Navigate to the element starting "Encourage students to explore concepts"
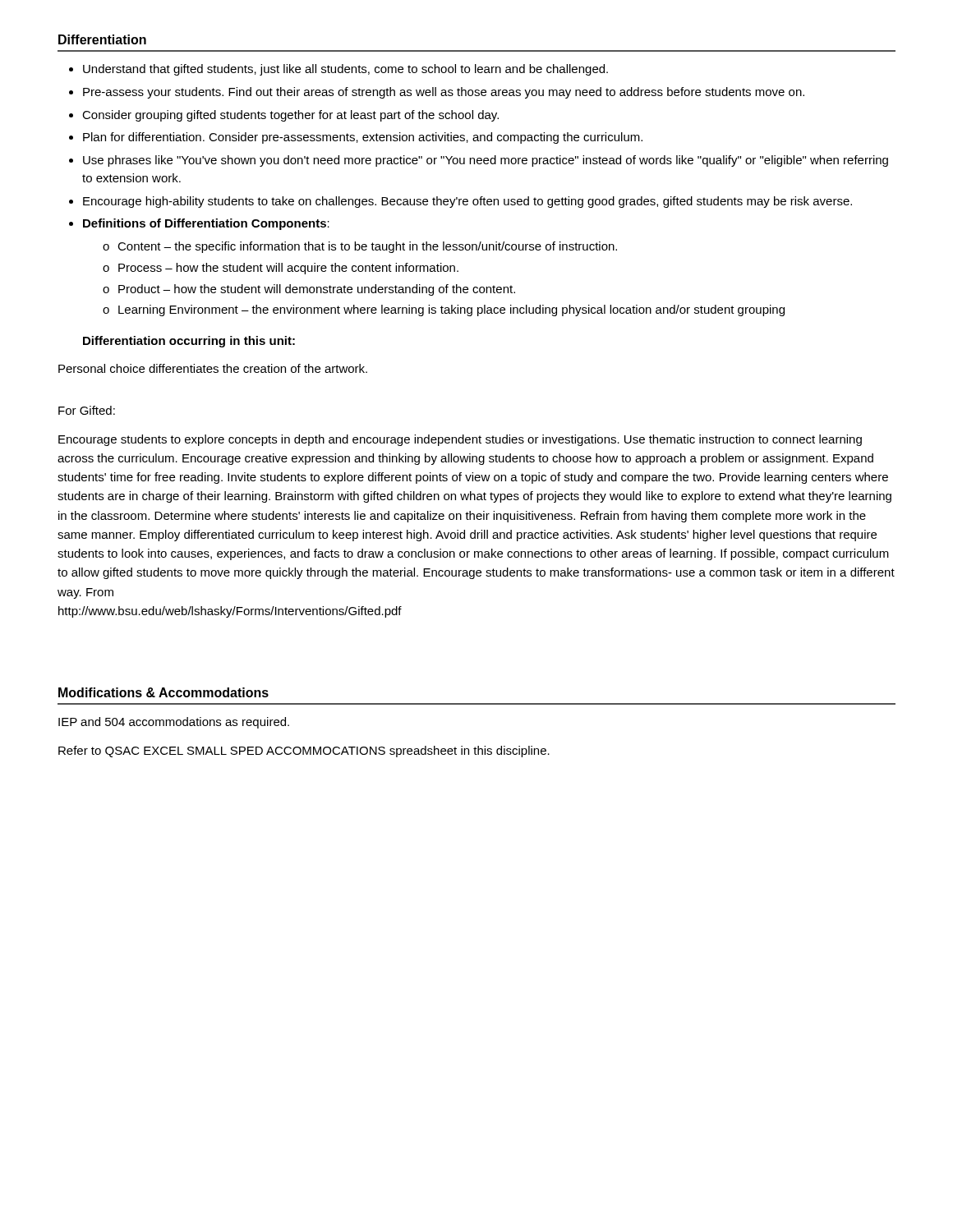 476,525
